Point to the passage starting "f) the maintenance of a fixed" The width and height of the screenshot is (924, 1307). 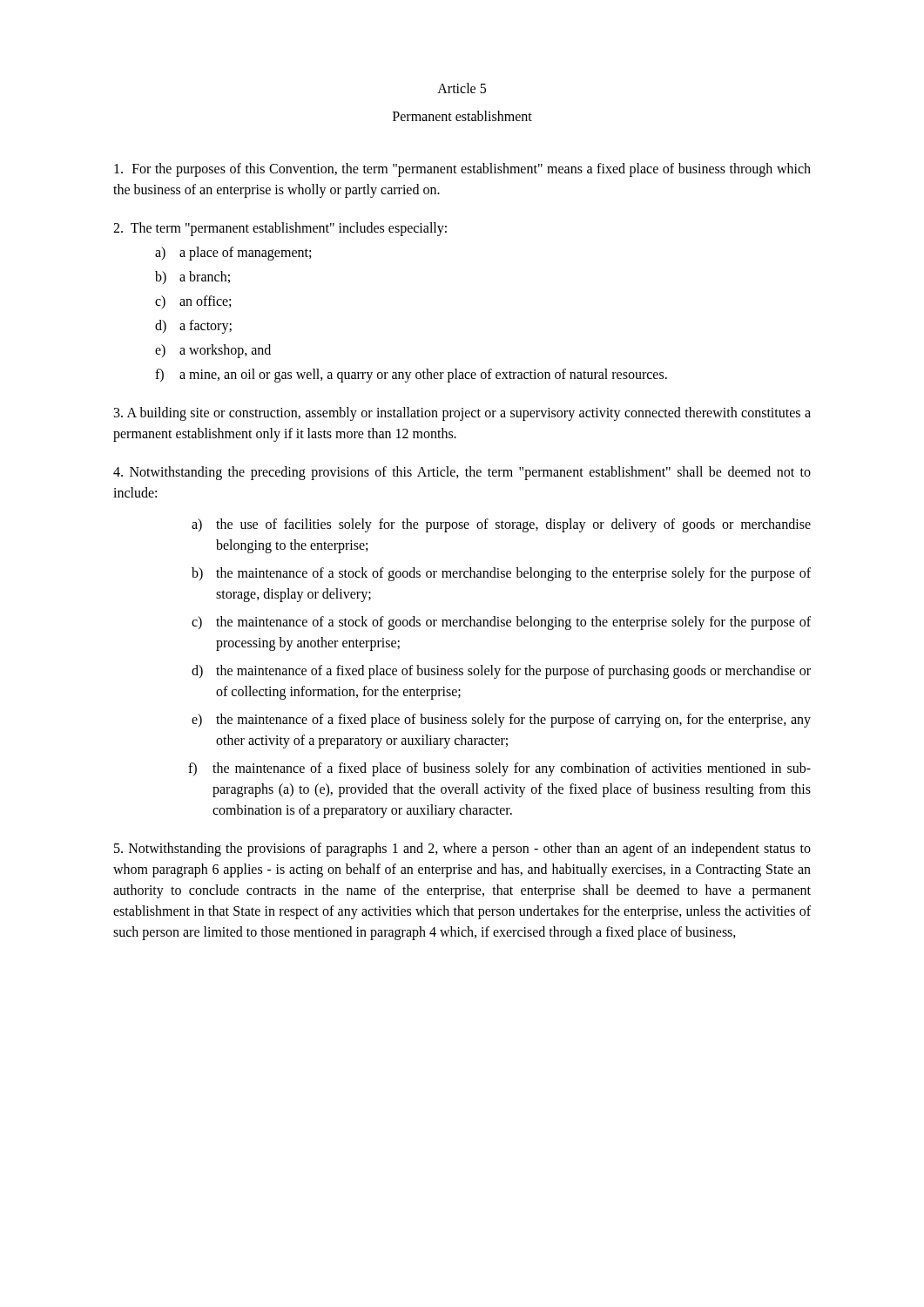coord(499,789)
